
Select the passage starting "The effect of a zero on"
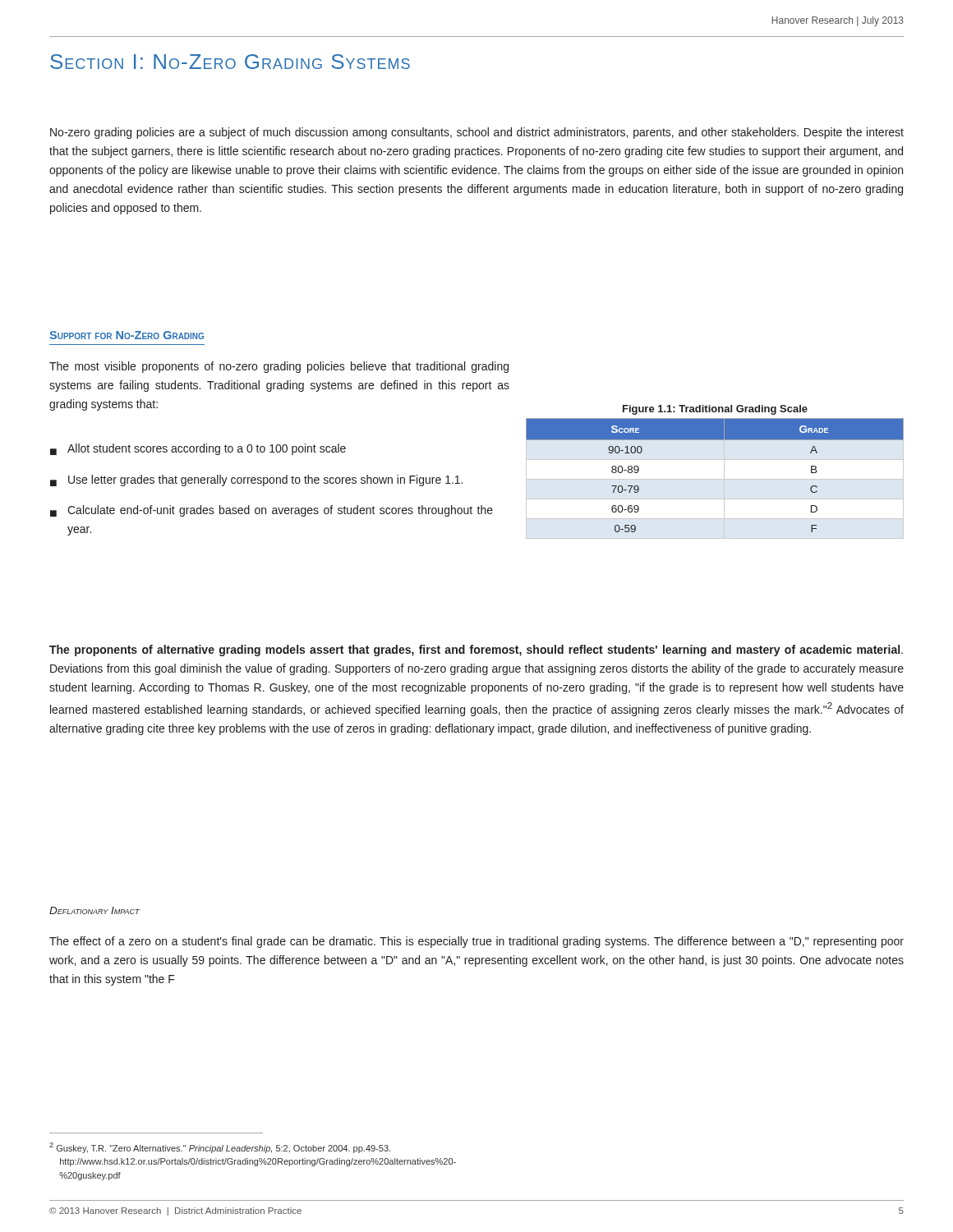(476, 961)
